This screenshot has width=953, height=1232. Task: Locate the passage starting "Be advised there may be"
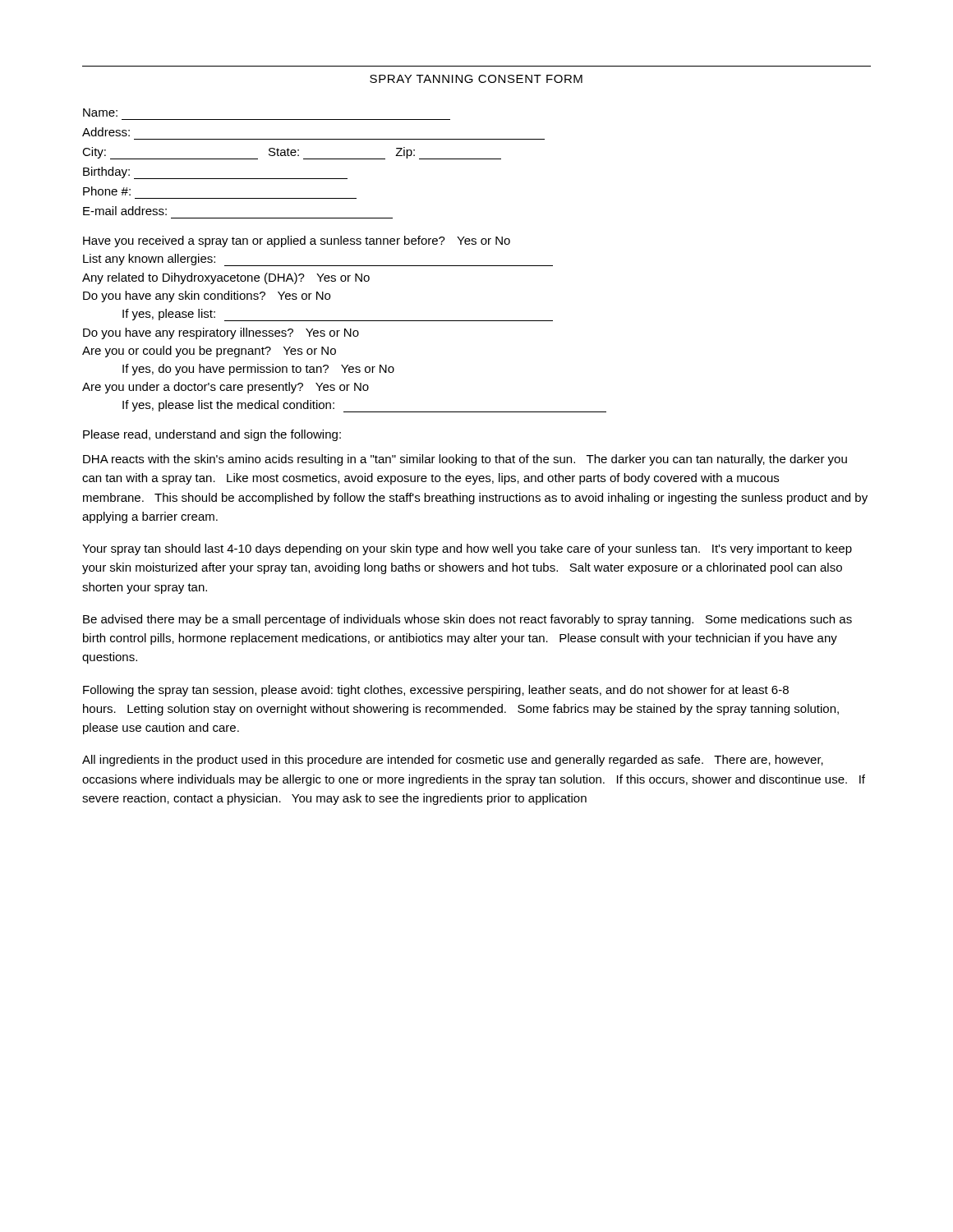(467, 638)
